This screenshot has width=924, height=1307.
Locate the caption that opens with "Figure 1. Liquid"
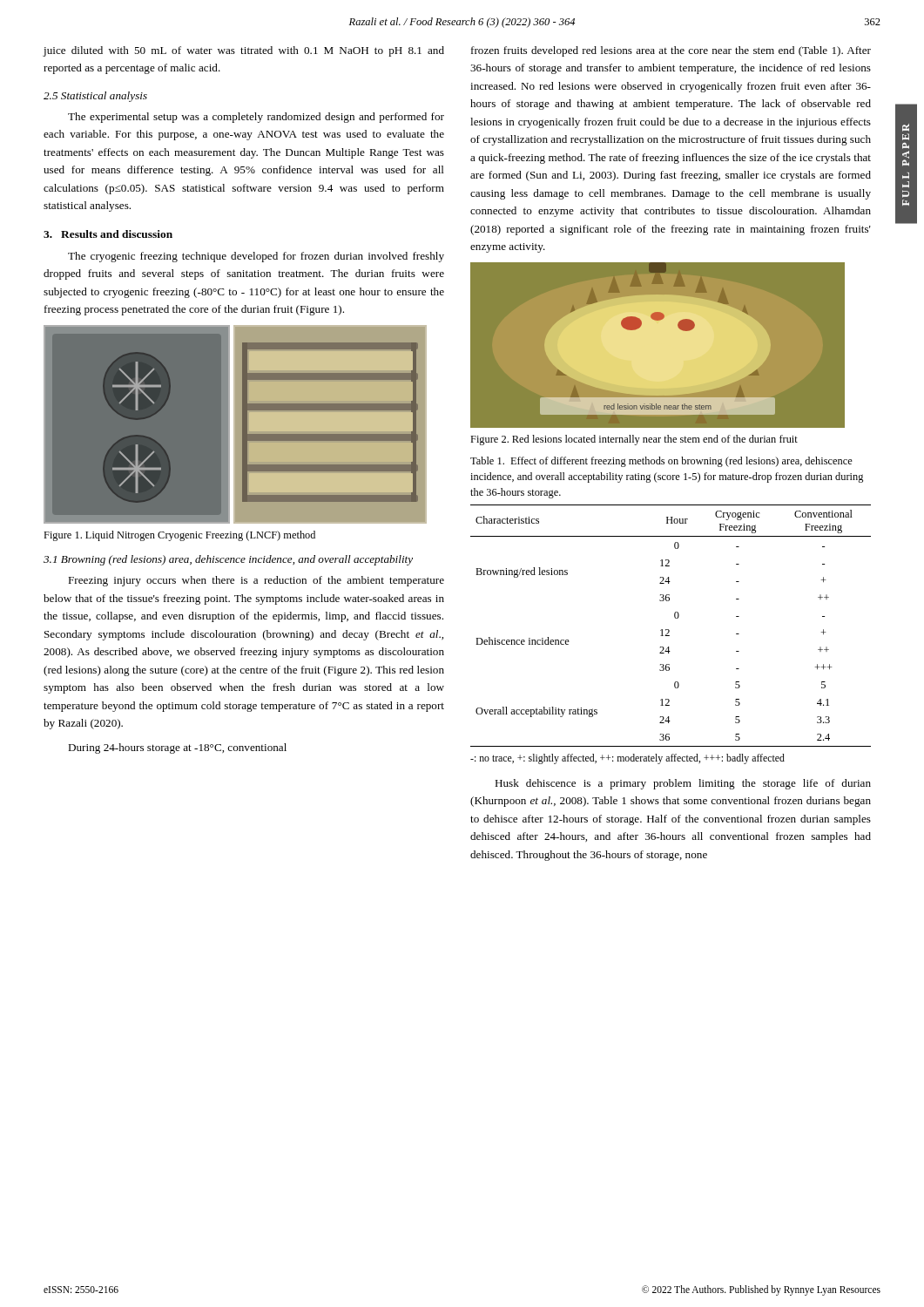180,535
